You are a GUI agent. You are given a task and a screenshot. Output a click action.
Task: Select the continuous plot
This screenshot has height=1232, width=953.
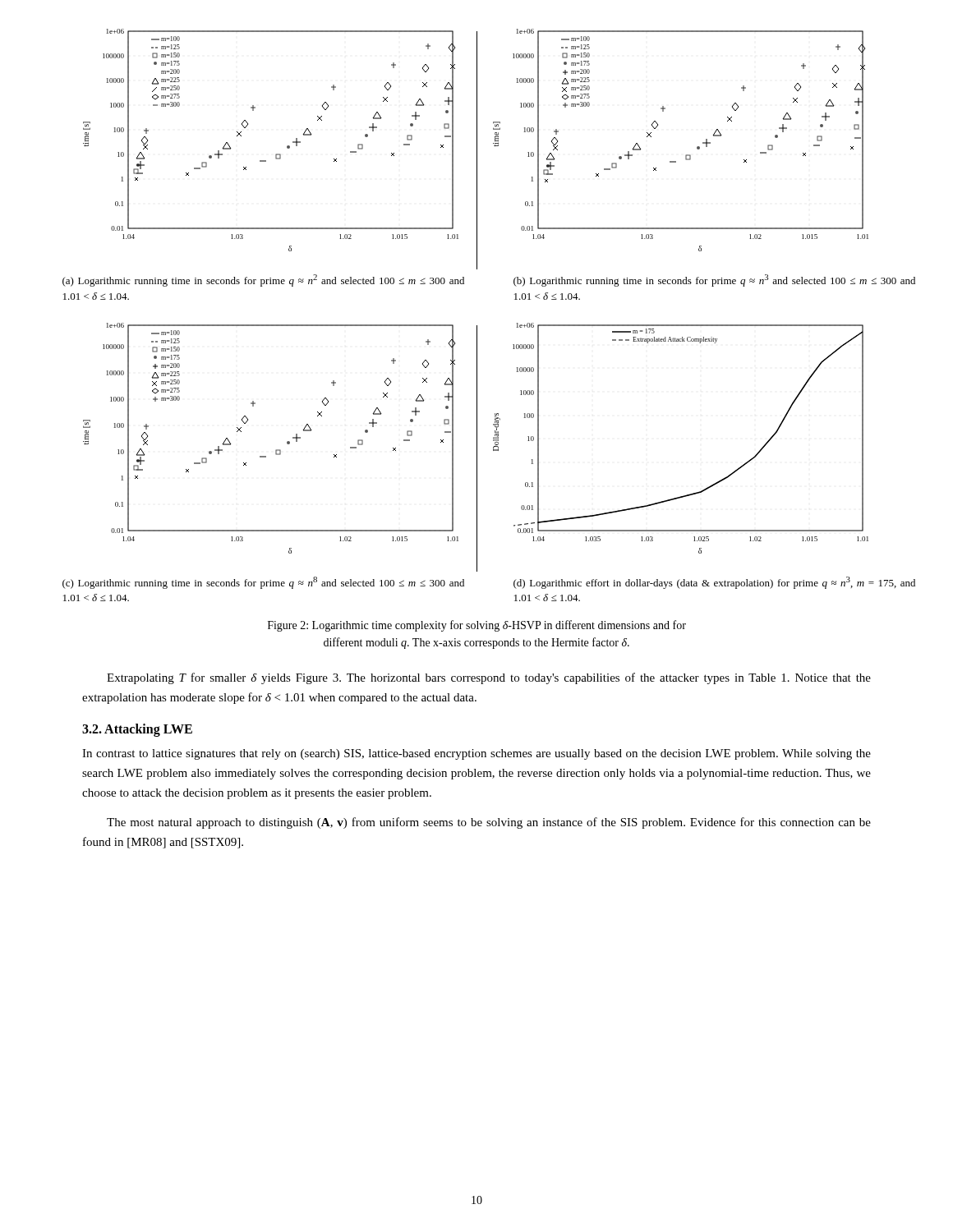681,438
